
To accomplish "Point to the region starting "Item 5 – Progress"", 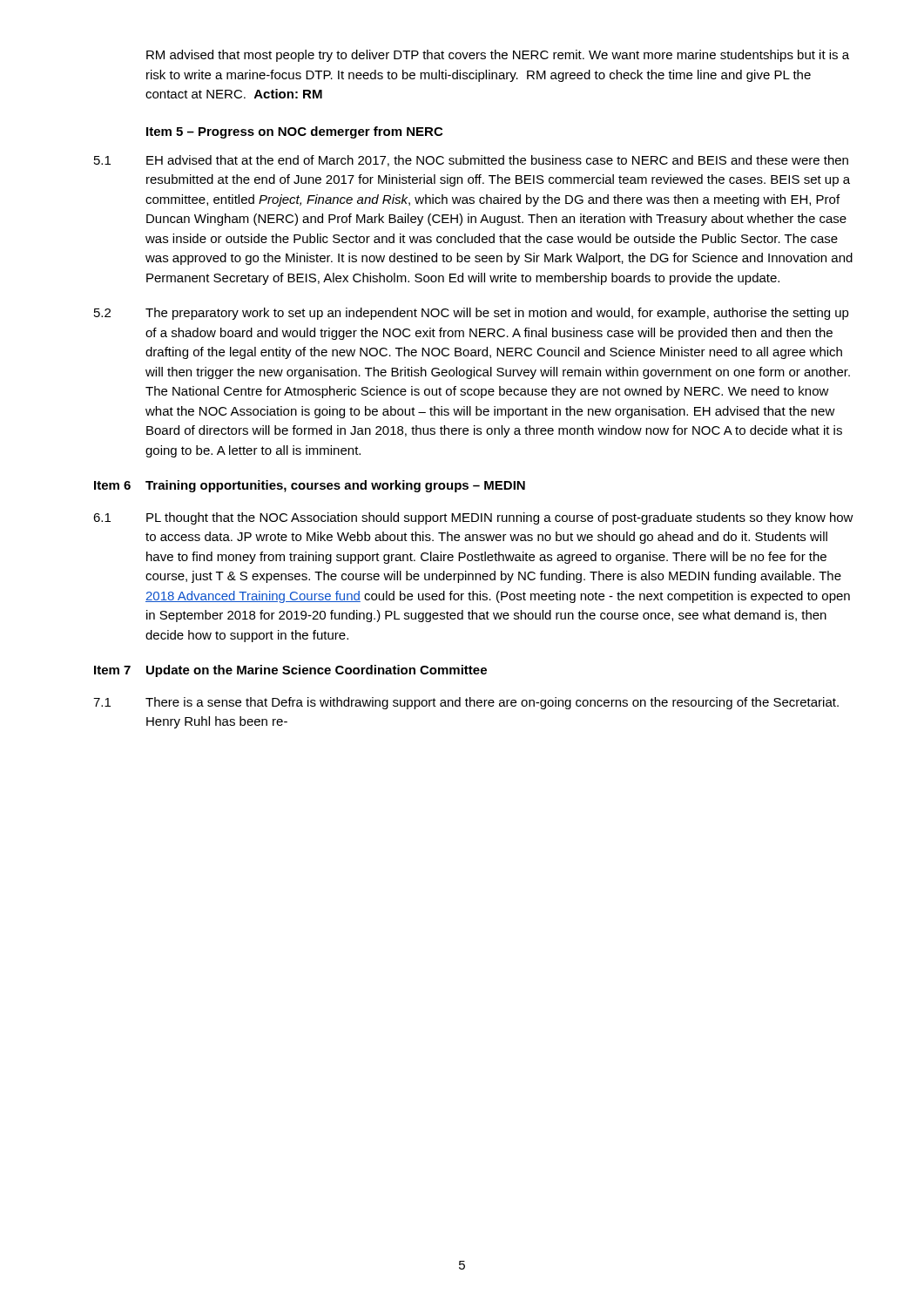I will (x=294, y=131).
